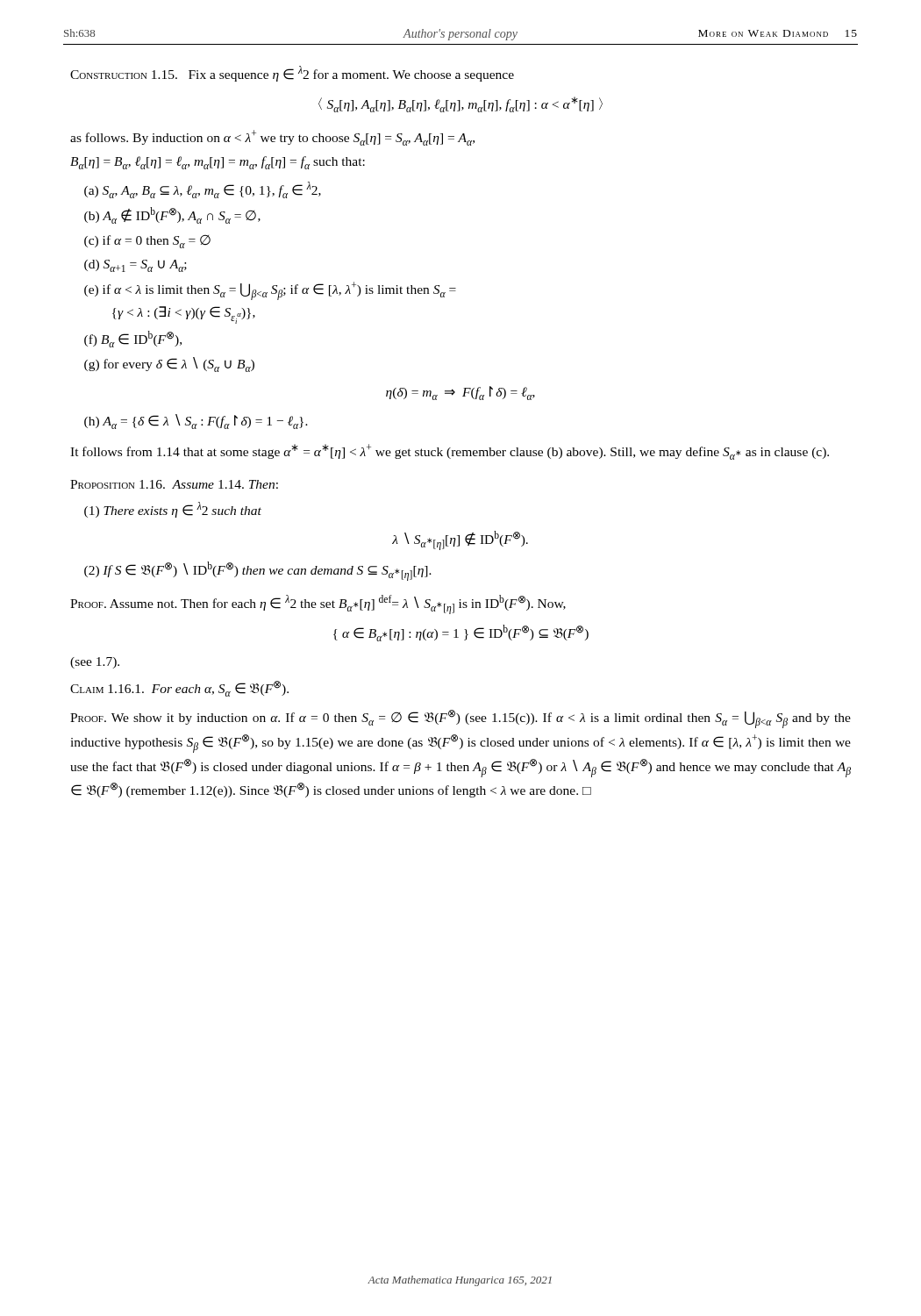This screenshot has width=921, height=1316.
Task: Point to the text starting "Construction 1.15. Fix a"
Action: click(292, 73)
